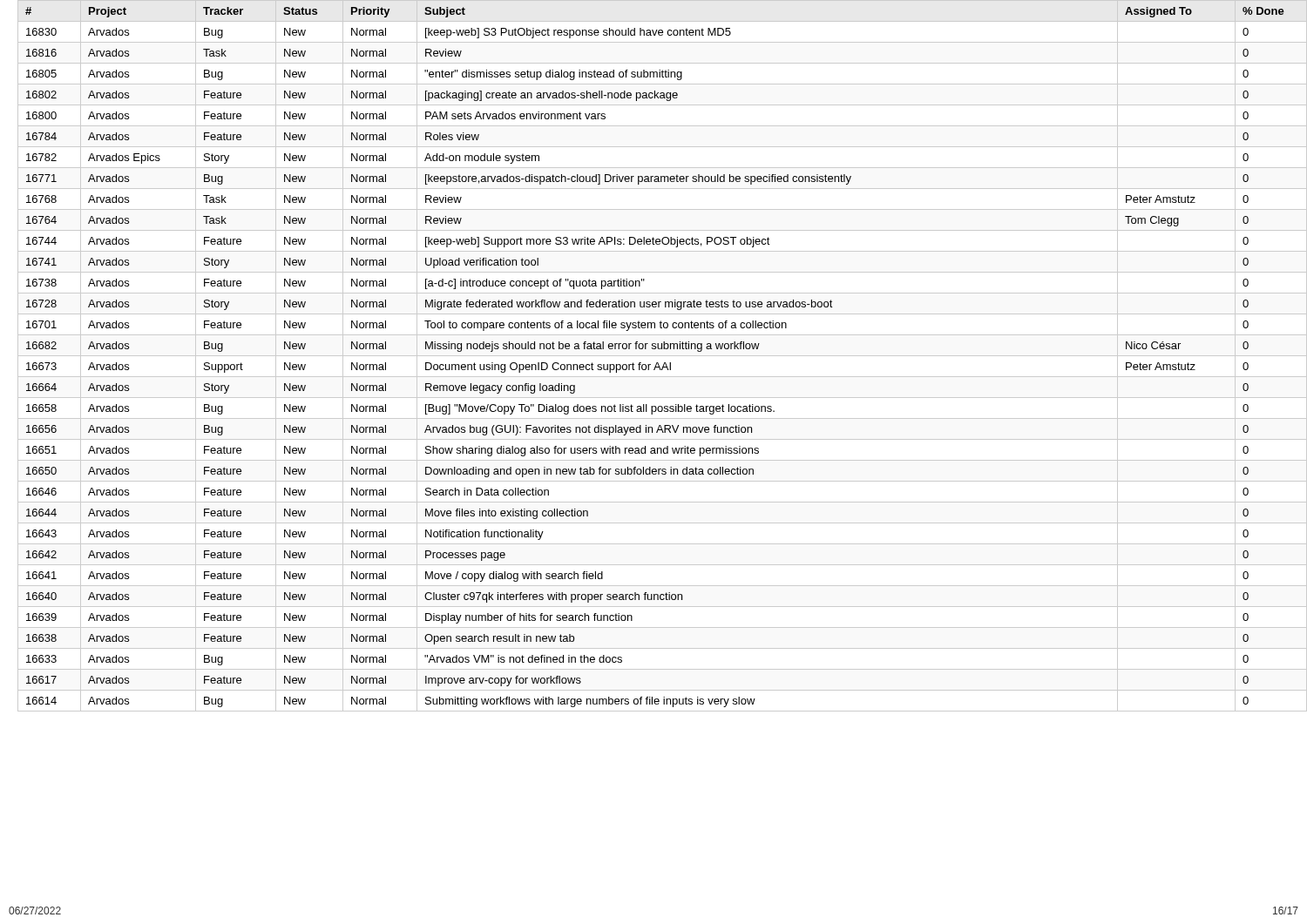Find the table that mentions "Processes page"

point(654,356)
